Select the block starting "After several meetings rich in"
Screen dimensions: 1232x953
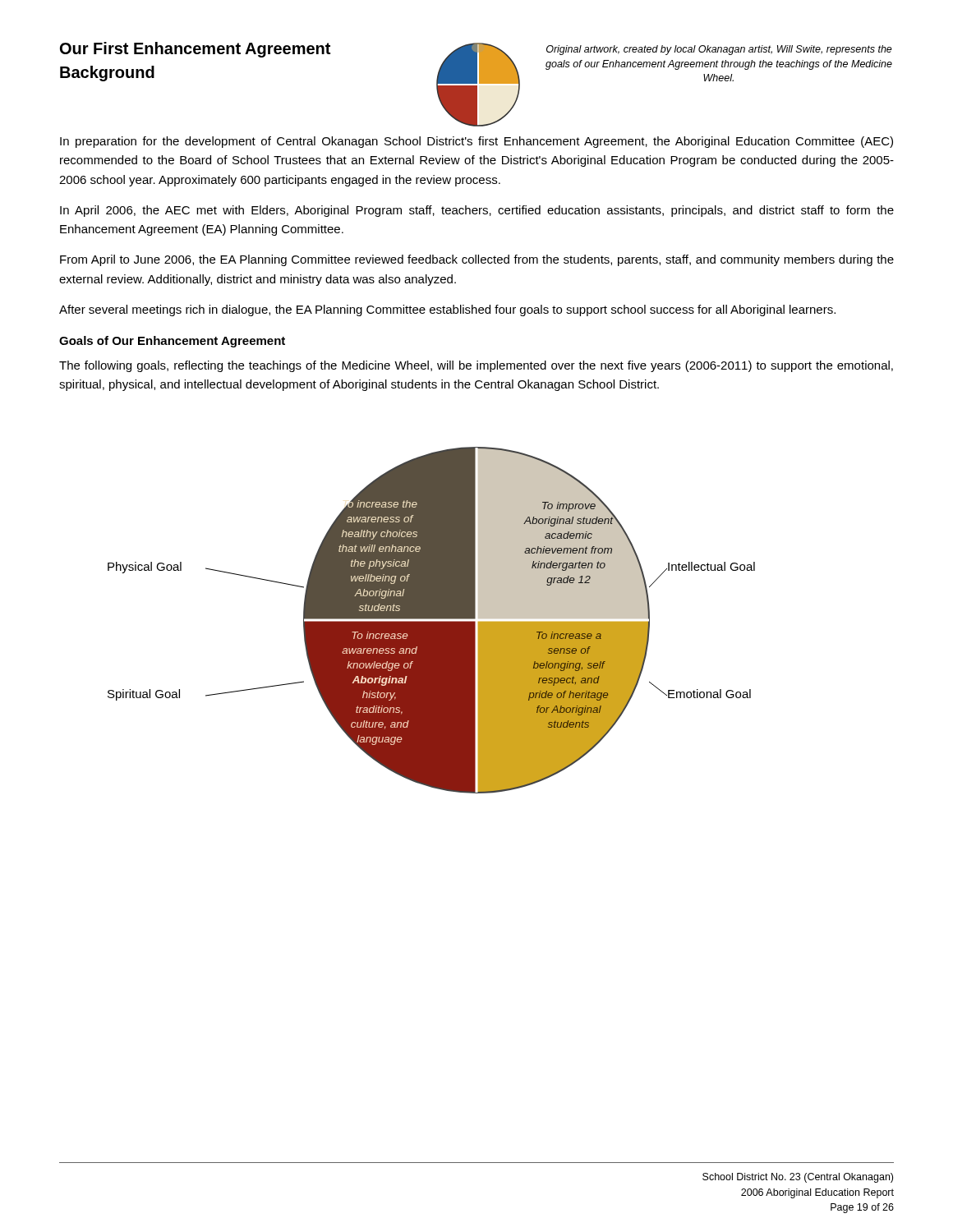448,309
